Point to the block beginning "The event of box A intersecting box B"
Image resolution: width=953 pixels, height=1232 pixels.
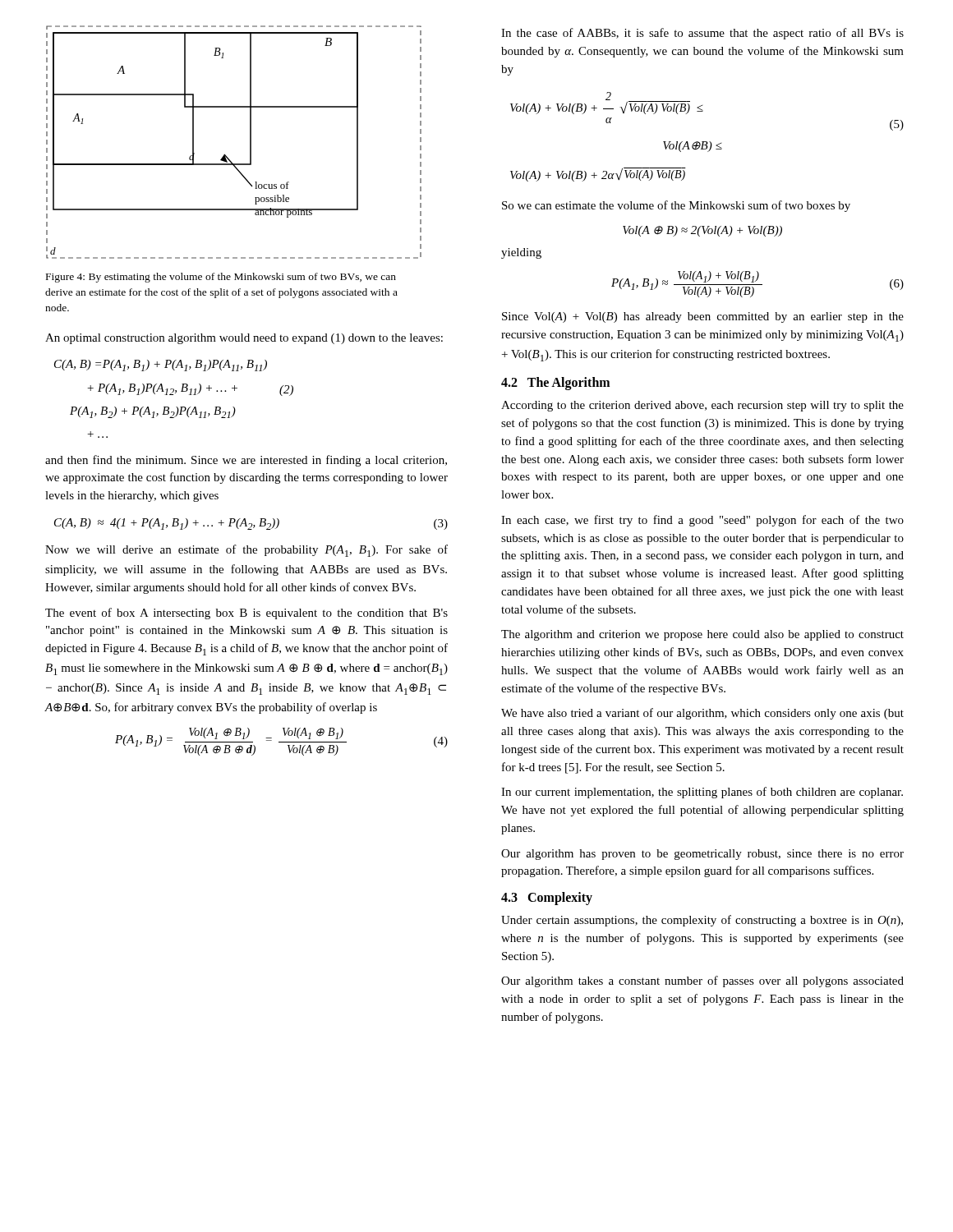click(x=246, y=660)
